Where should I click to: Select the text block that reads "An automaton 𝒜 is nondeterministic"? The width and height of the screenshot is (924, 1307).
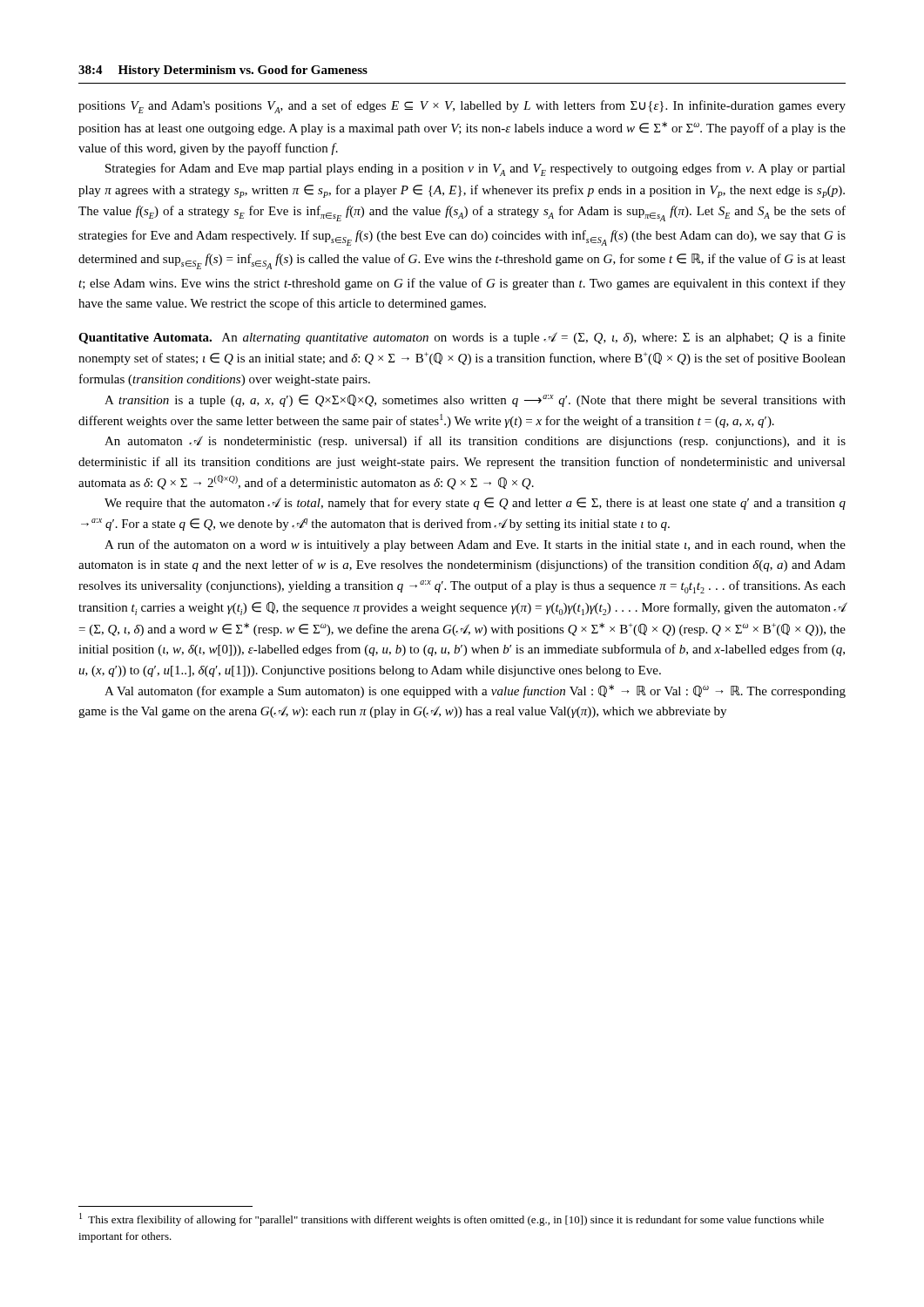click(462, 462)
